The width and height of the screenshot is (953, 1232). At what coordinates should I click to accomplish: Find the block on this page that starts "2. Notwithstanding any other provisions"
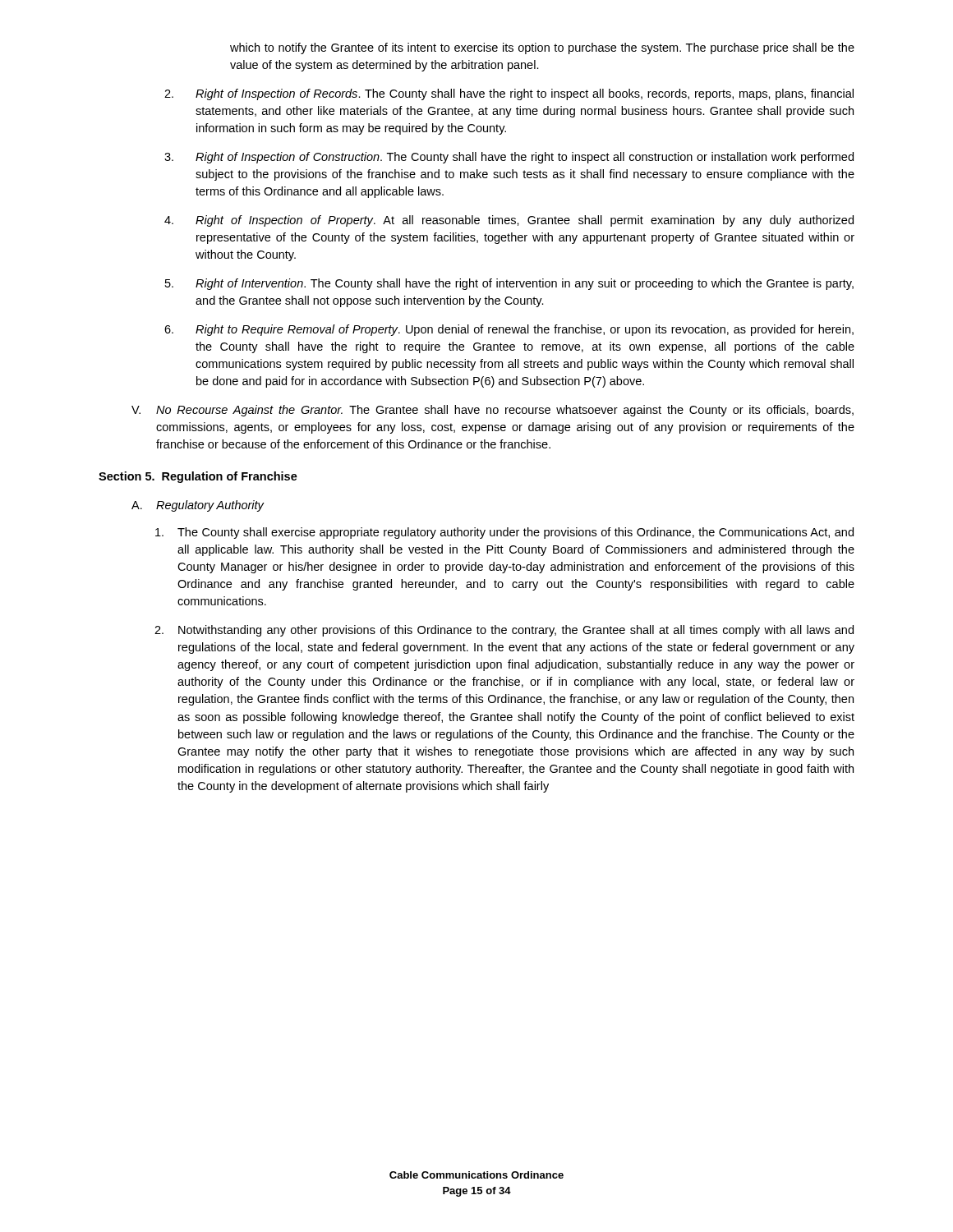point(504,708)
